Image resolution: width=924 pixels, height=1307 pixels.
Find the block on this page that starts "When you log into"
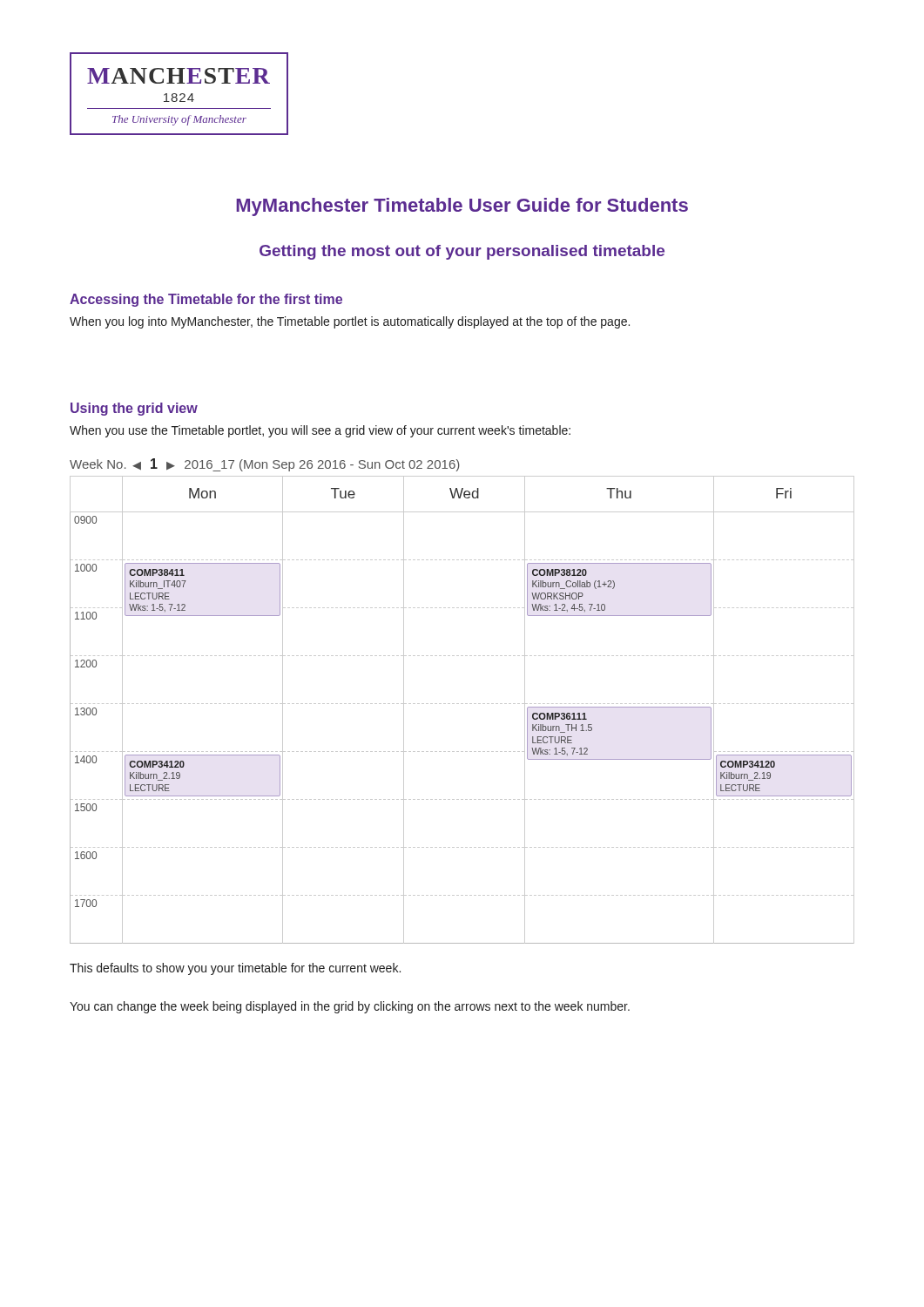350,321
